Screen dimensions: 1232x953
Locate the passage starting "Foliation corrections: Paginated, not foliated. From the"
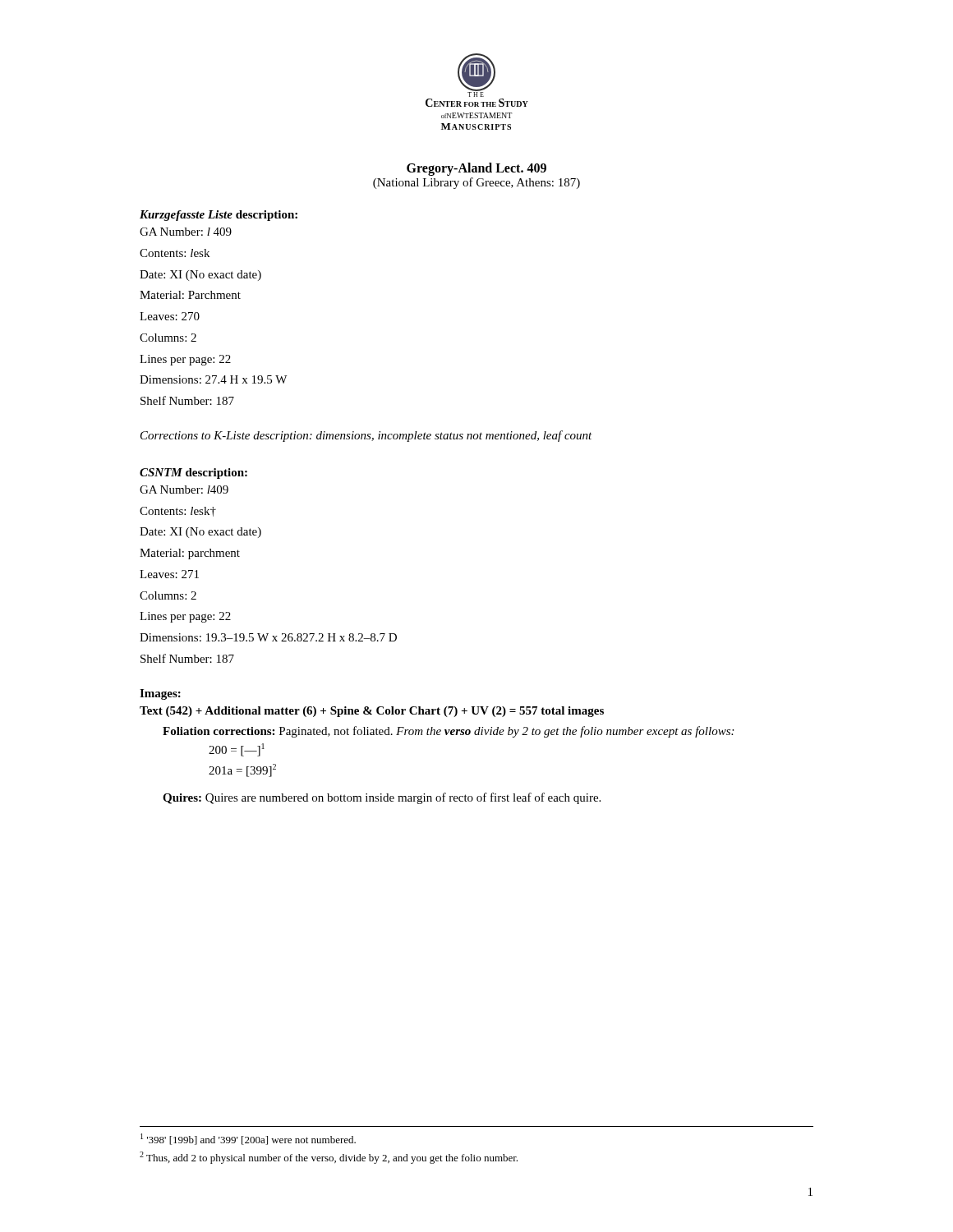[x=448, y=732]
